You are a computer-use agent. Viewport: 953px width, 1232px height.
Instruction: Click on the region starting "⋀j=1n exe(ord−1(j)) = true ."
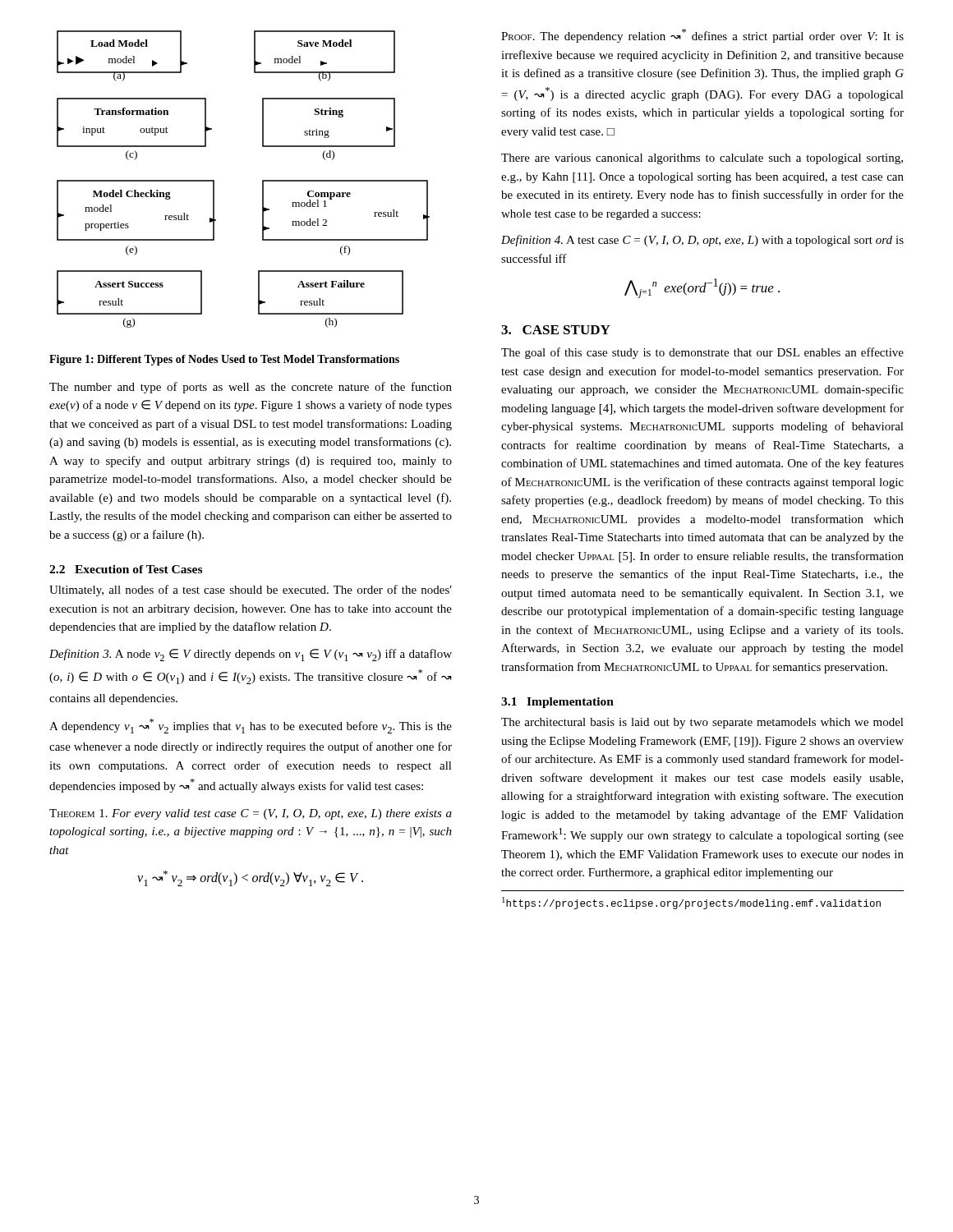[702, 287]
